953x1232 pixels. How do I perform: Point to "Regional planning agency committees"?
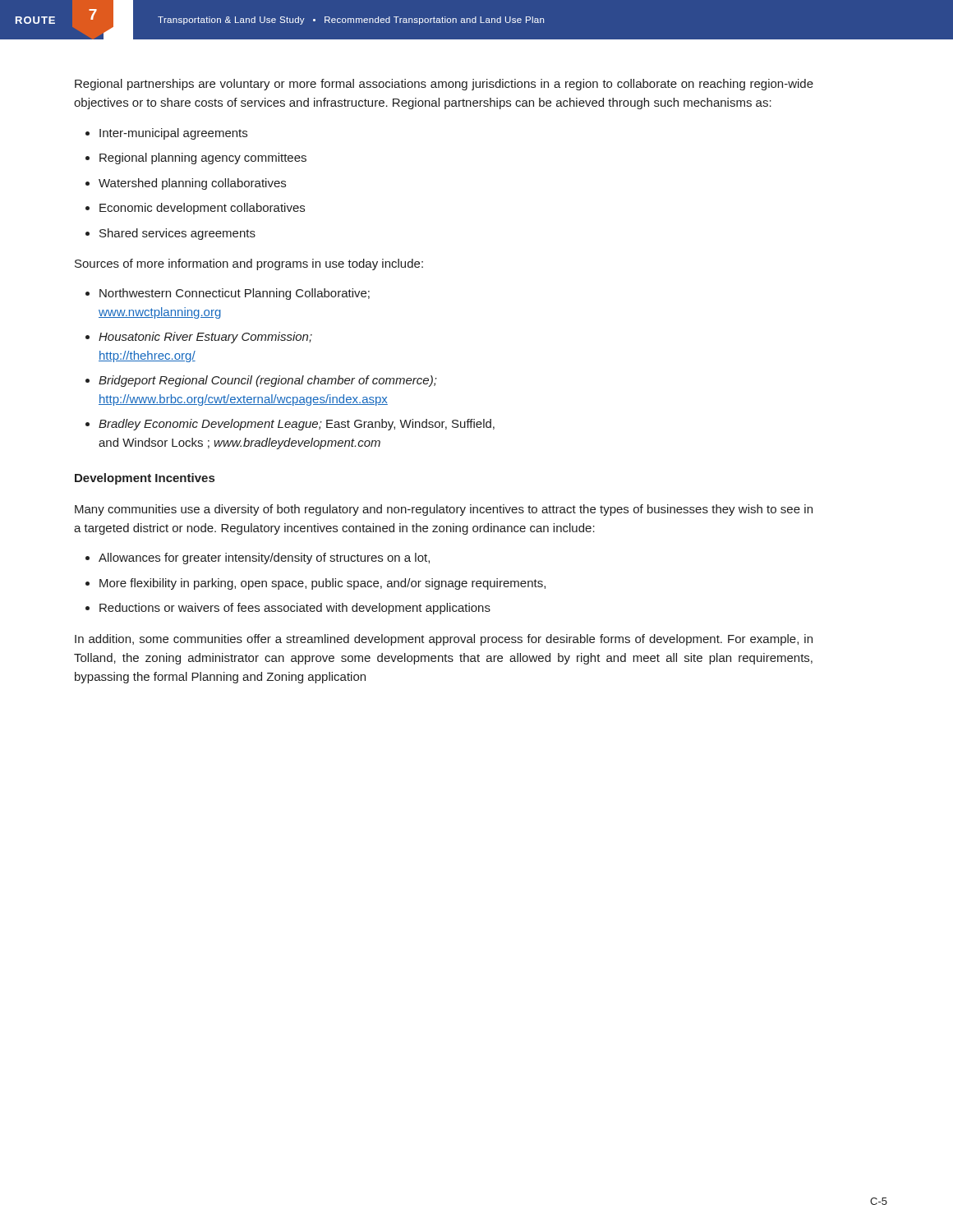click(203, 159)
